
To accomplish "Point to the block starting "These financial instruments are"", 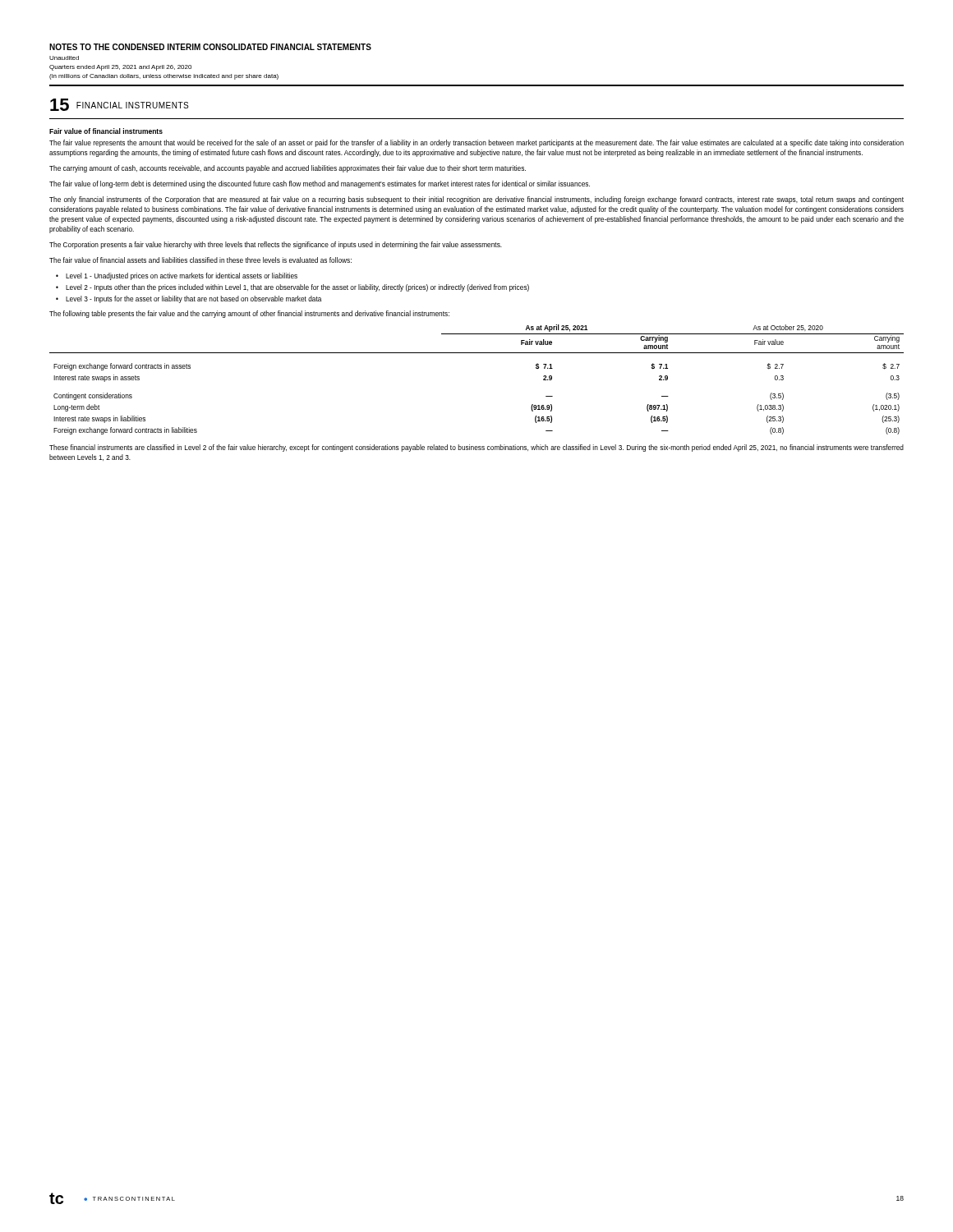I will (x=476, y=453).
